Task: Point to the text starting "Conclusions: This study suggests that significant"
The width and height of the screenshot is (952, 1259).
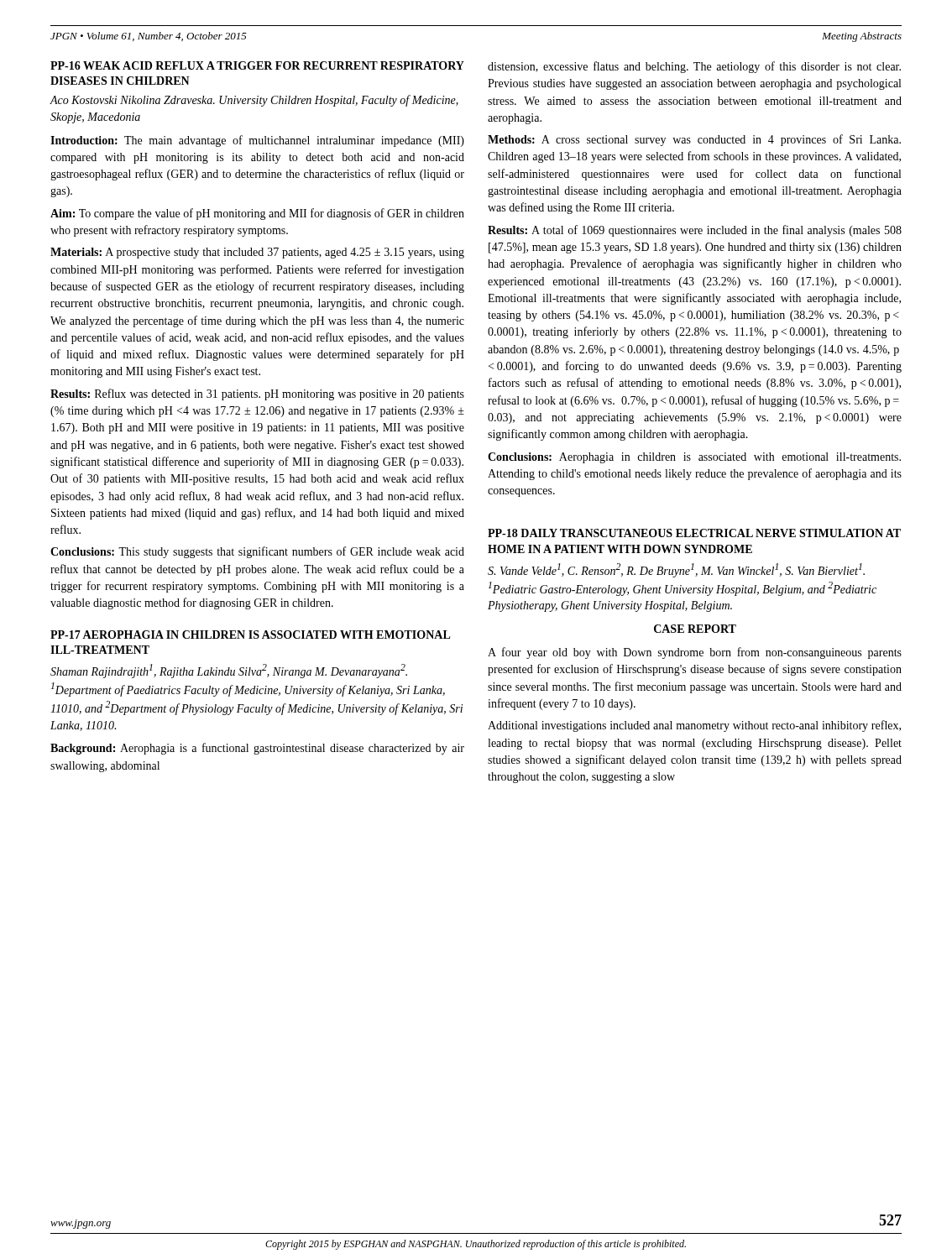Action: pos(257,578)
